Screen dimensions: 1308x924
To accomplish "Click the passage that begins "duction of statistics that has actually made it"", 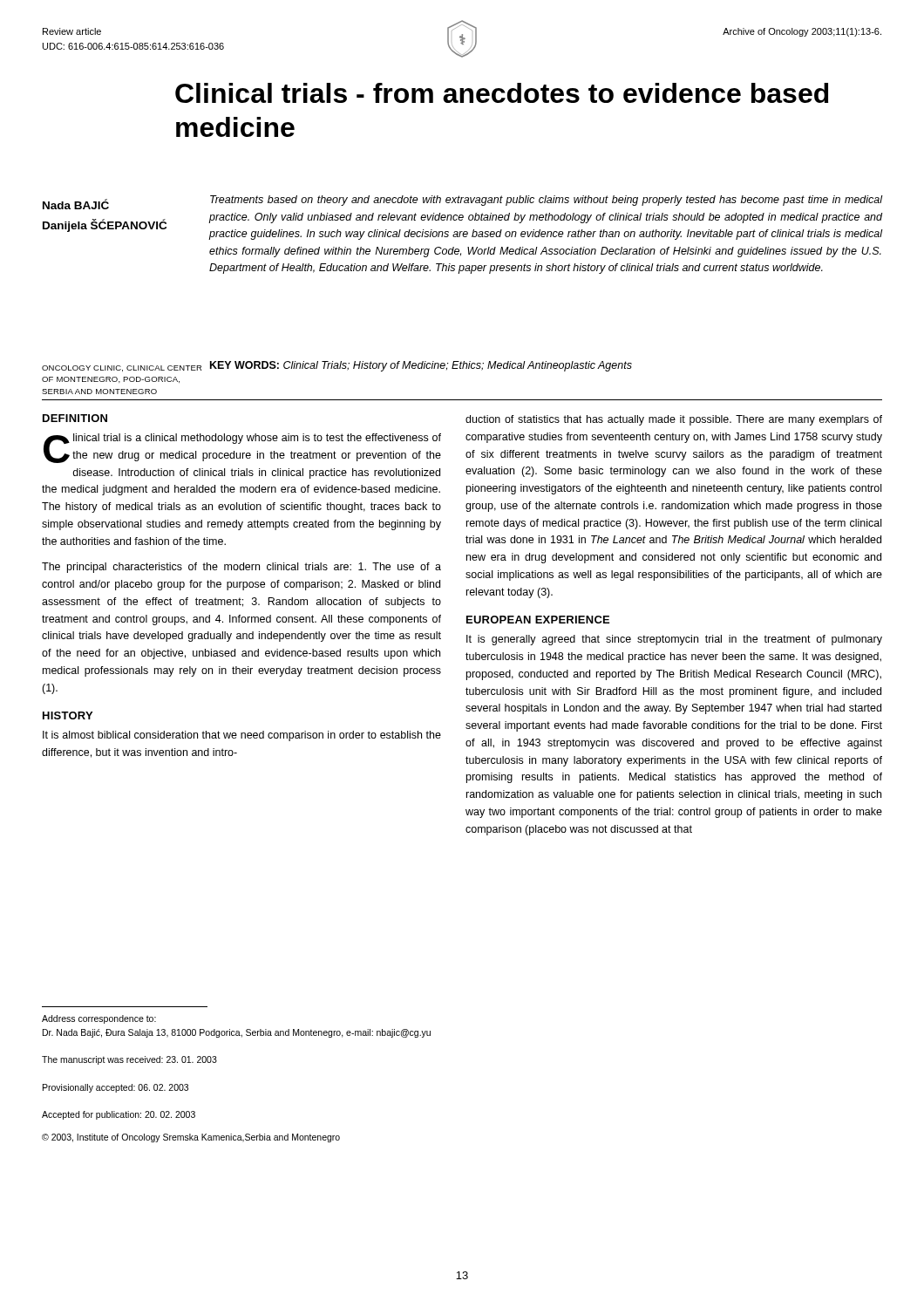I will point(674,506).
